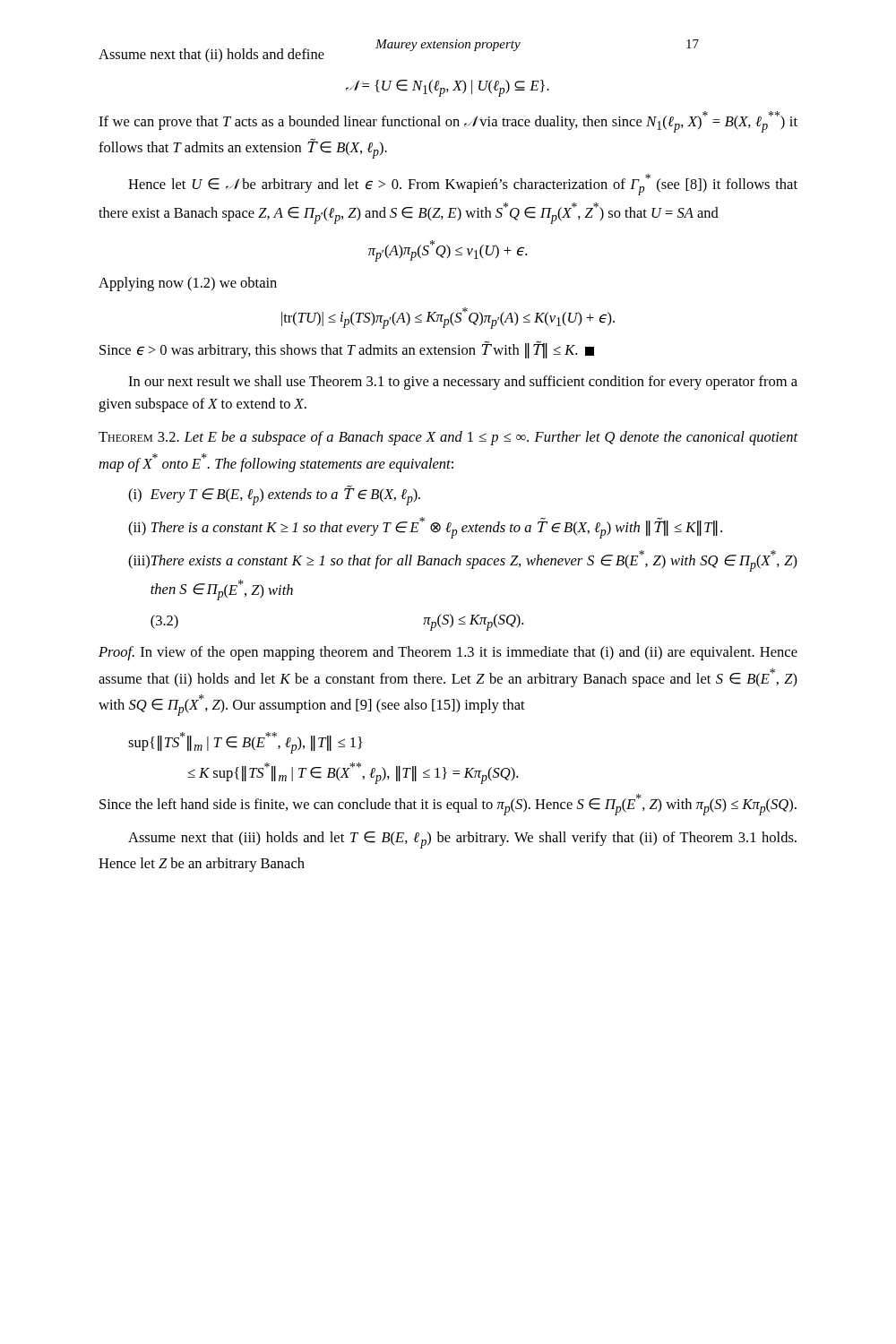Click on the formula that reads "sup{‖TS*‖m | T ∈"
This screenshot has width=896, height=1344.
(x=324, y=759)
